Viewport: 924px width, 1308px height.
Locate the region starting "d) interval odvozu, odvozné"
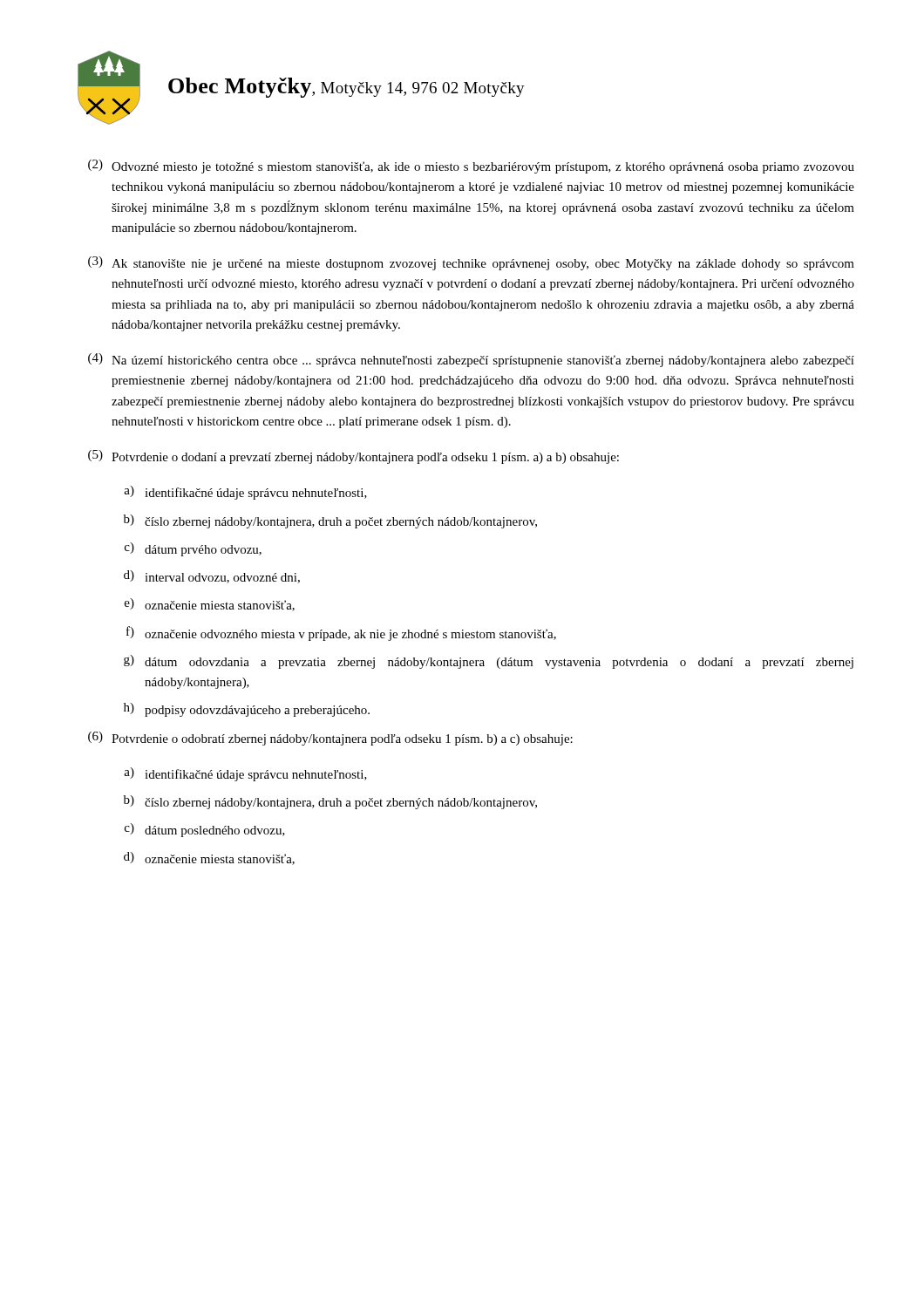pyautogui.click(x=212, y=577)
